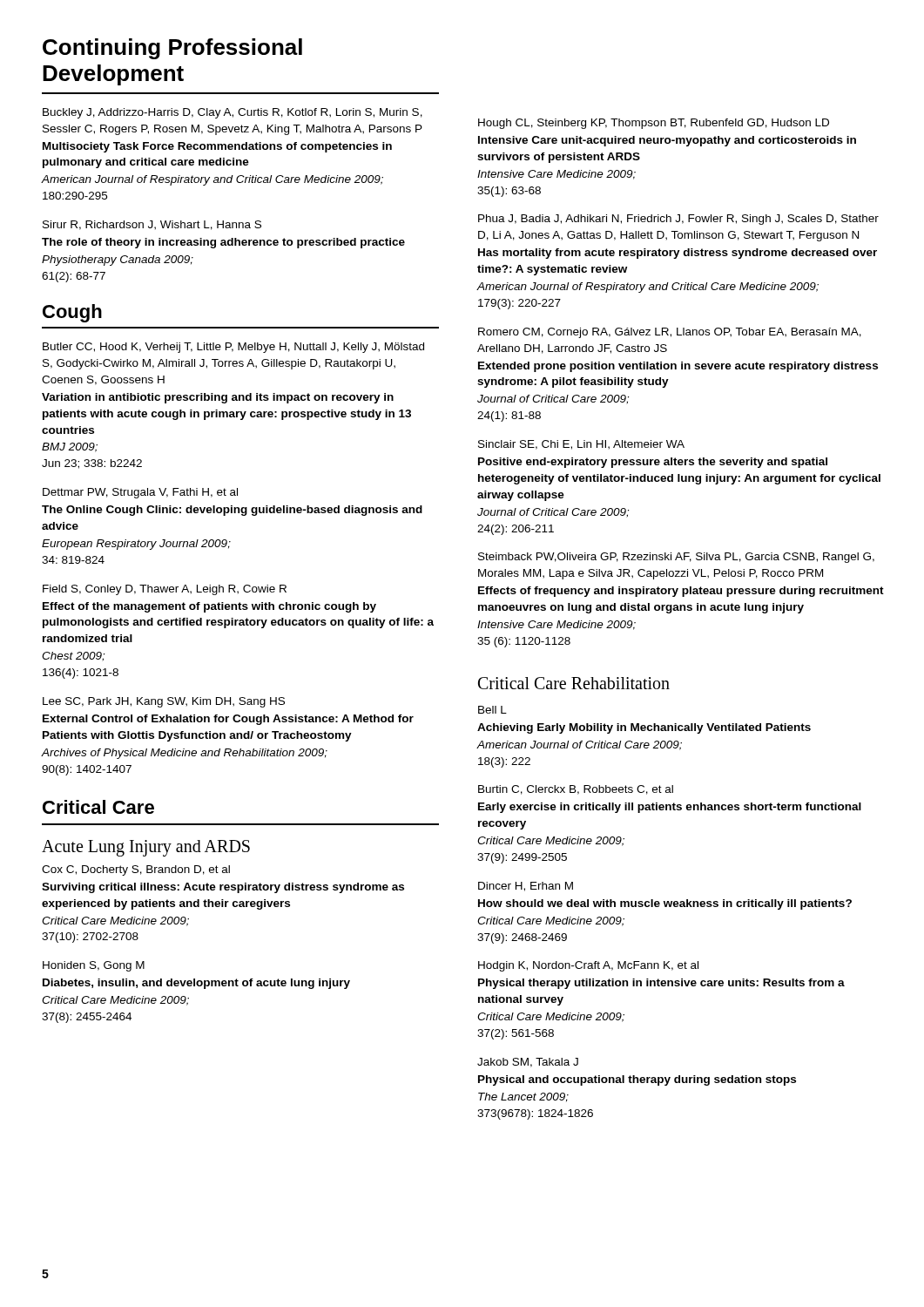Locate the passage starting "Hodgin K, Nordon-Craft A, McFann"
The width and height of the screenshot is (924, 1307).
tap(588, 966)
